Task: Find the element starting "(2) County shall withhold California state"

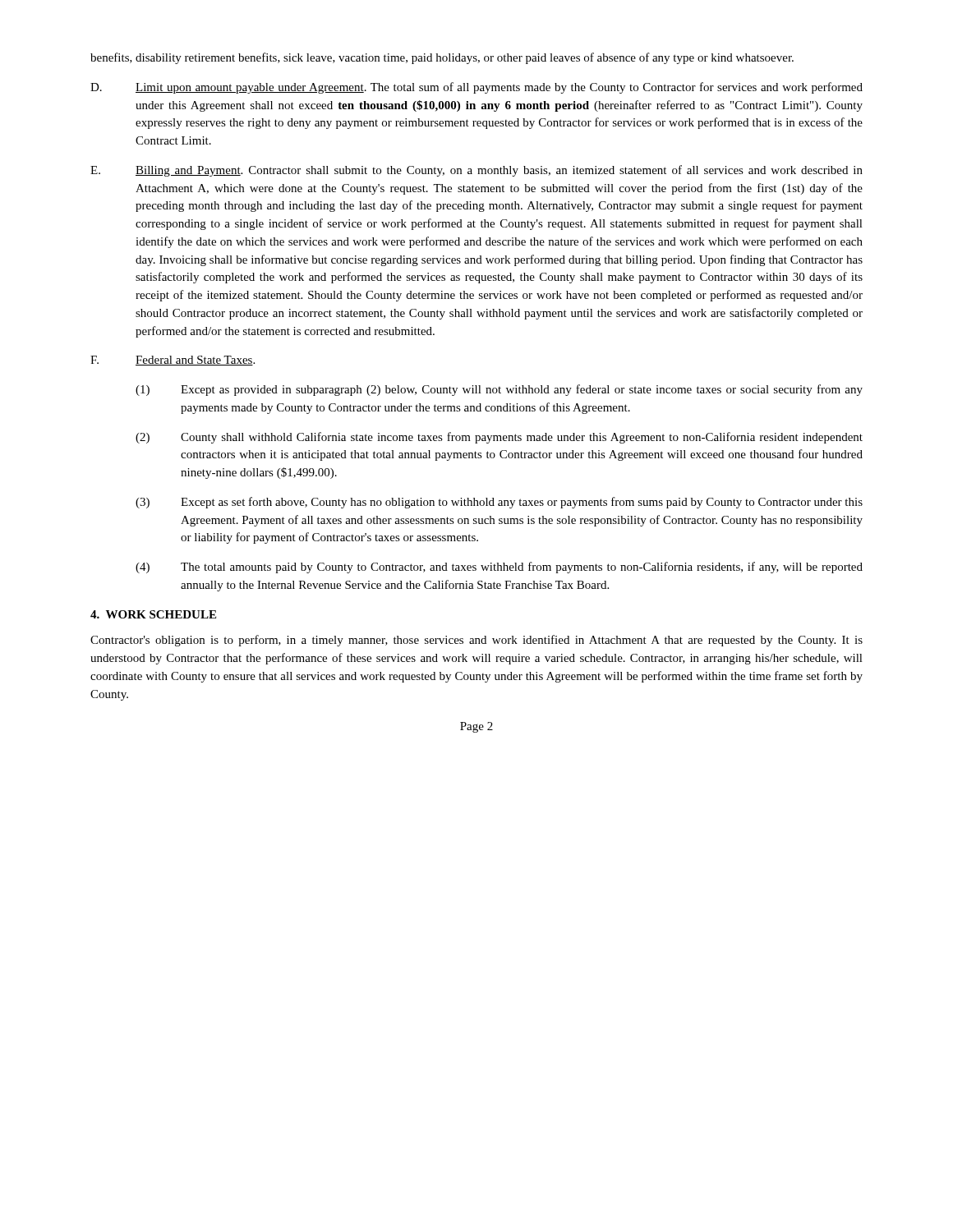Action: (499, 455)
